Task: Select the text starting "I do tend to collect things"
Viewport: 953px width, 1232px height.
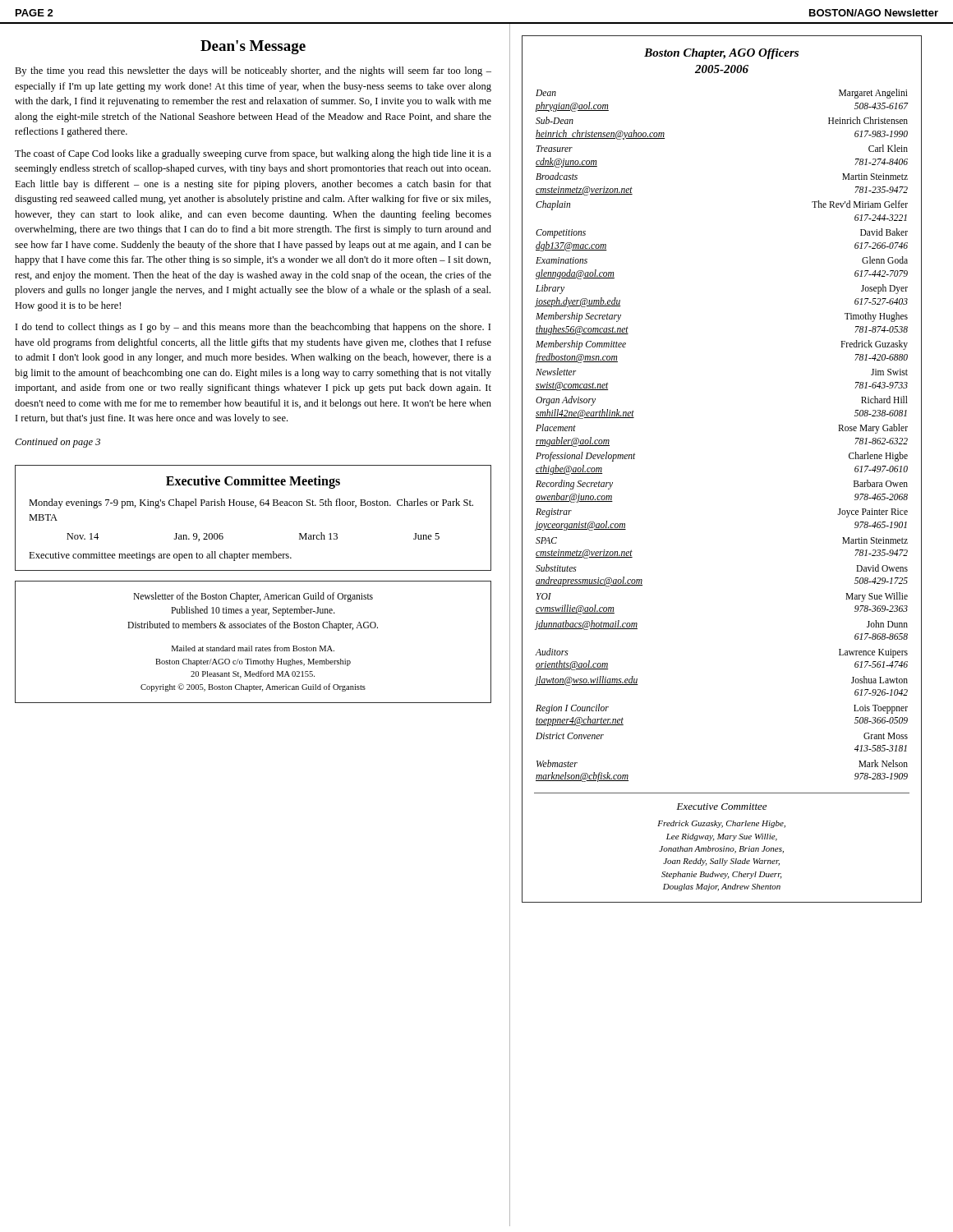Action: point(253,372)
